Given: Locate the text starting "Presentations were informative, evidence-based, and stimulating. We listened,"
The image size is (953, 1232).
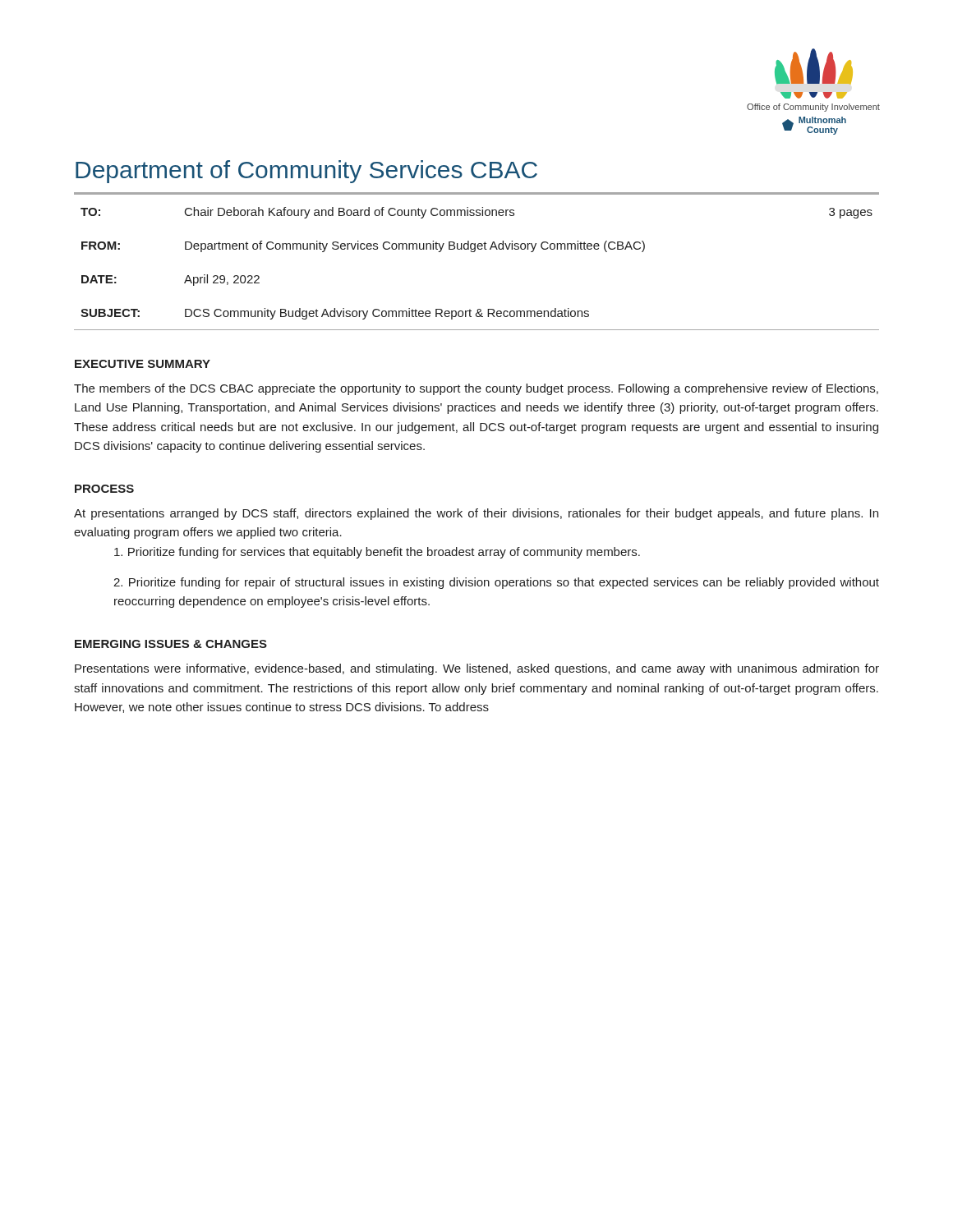Looking at the screenshot, I should click(476, 687).
